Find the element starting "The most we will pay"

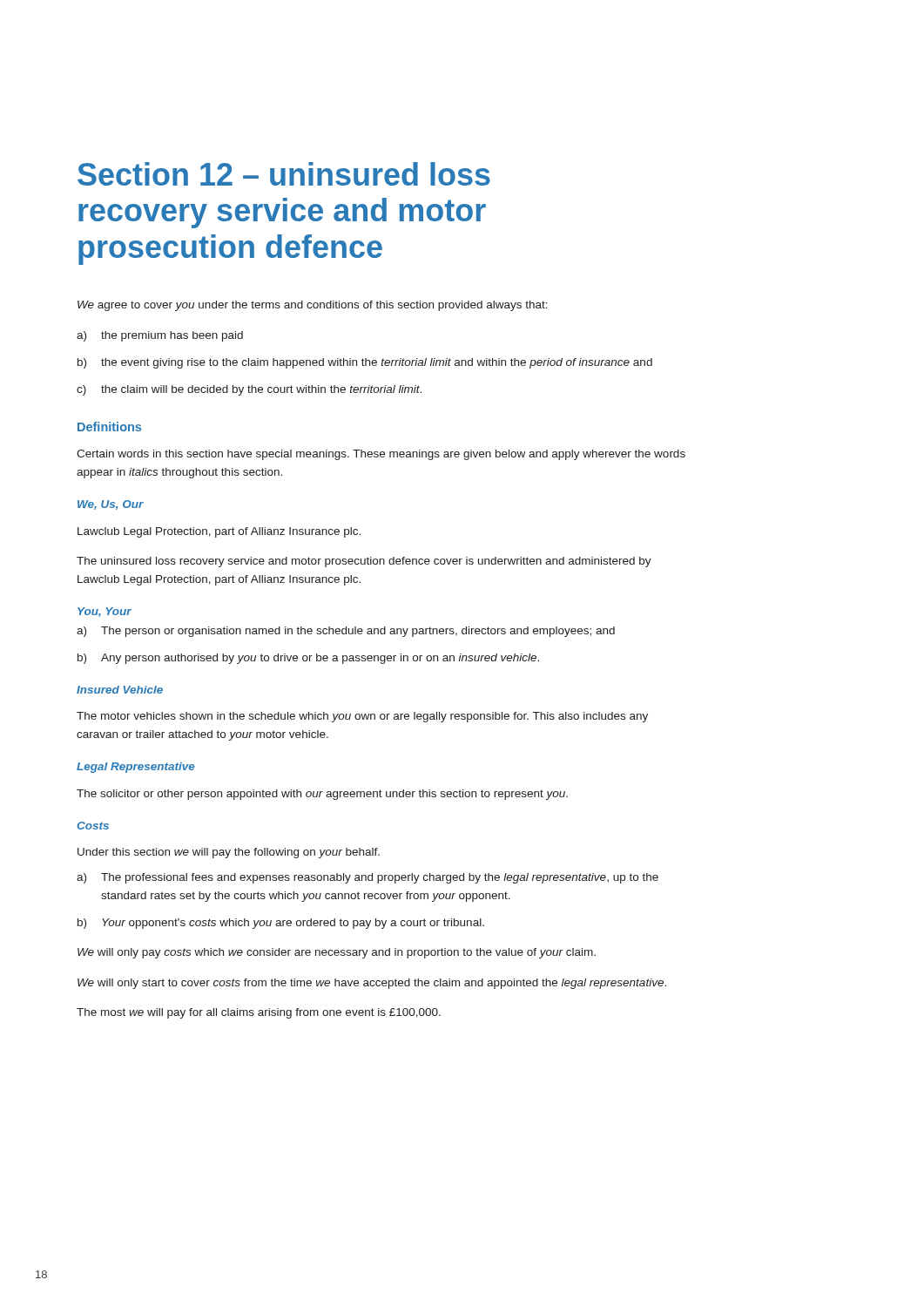coord(381,1013)
